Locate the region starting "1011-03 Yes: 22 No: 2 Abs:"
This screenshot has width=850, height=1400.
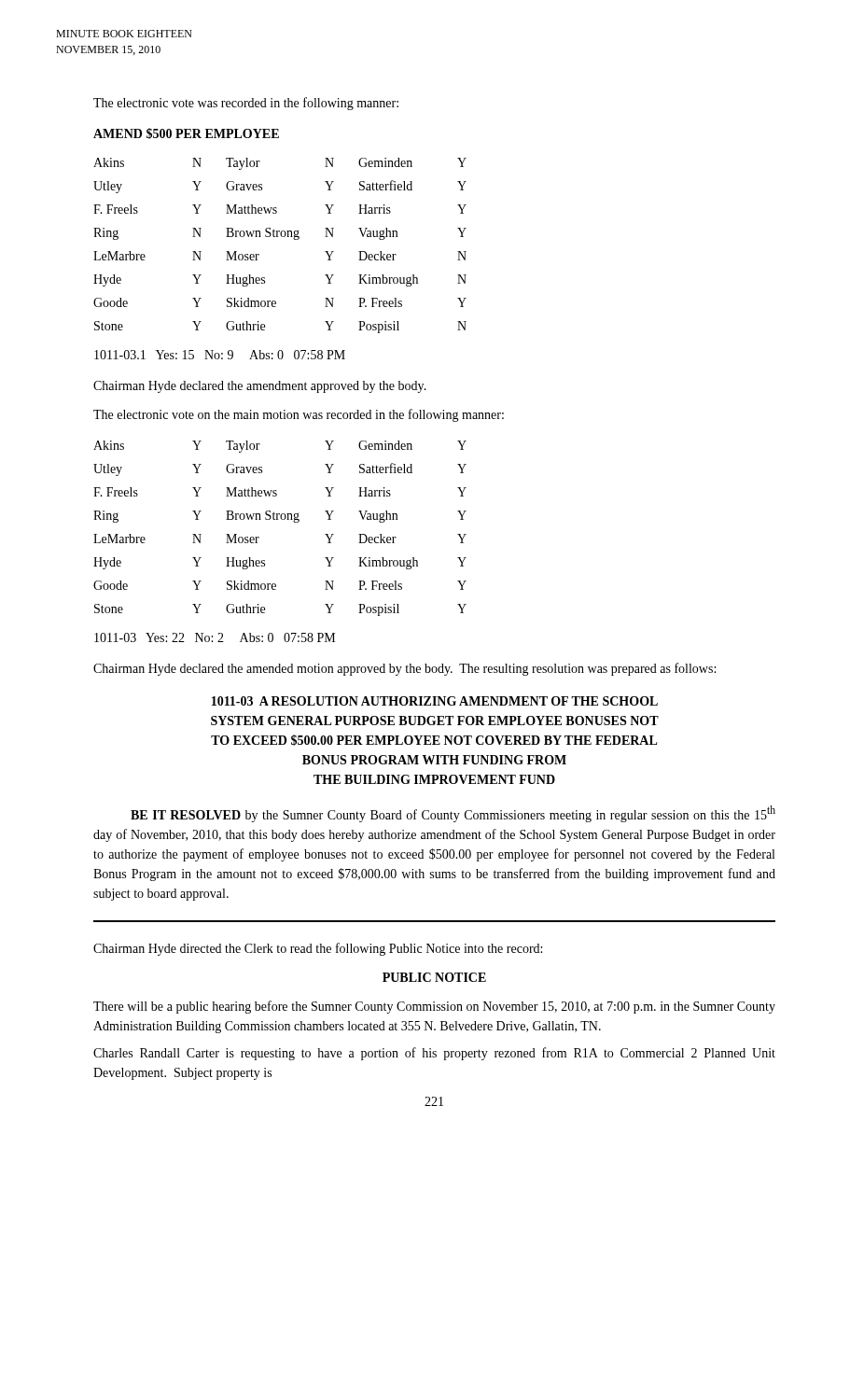click(214, 638)
